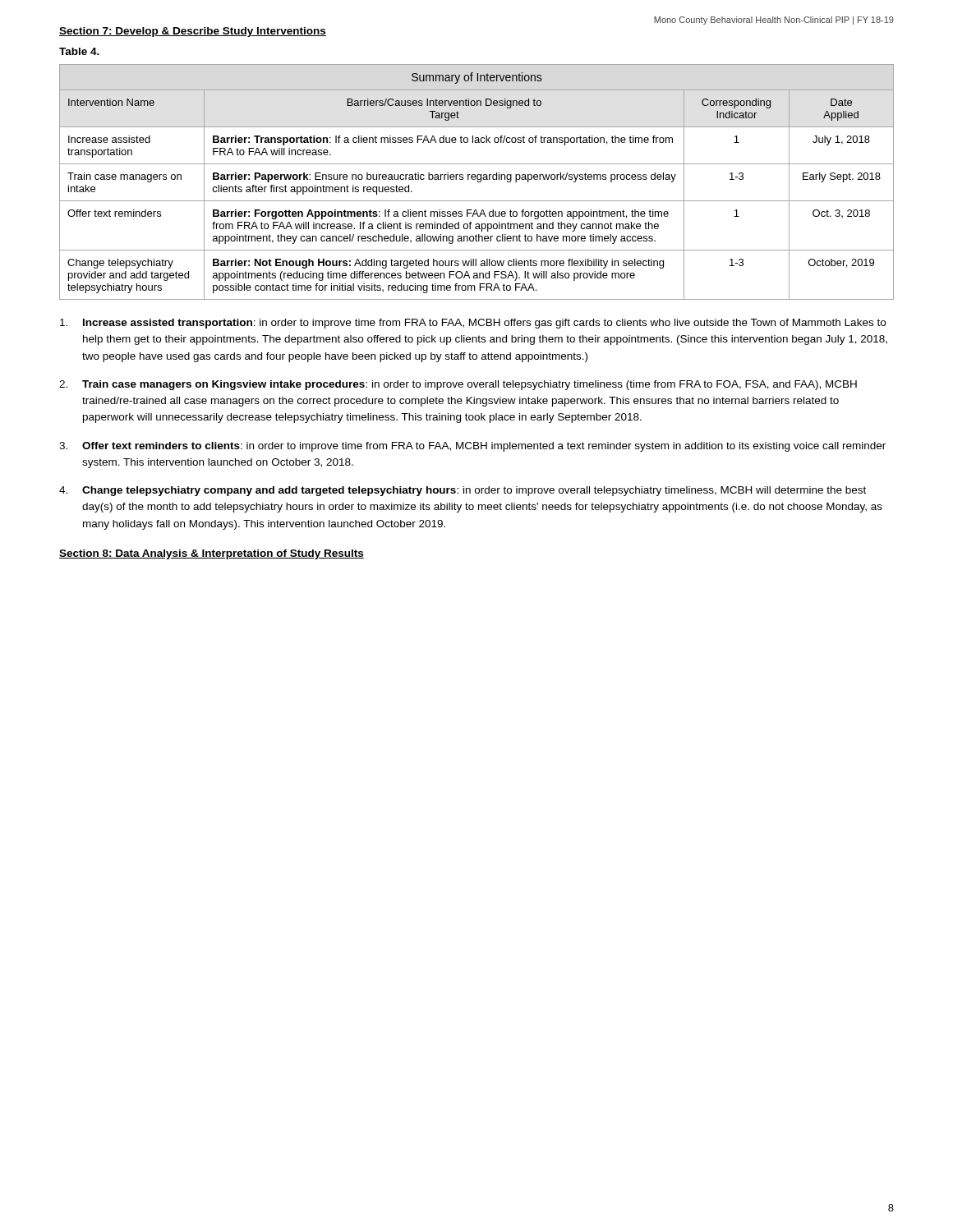Locate the block of text that opens with "Increase assisted transportation: in order to improve time"
This screenshot has width=953, height=1232.
coord(476,339)
